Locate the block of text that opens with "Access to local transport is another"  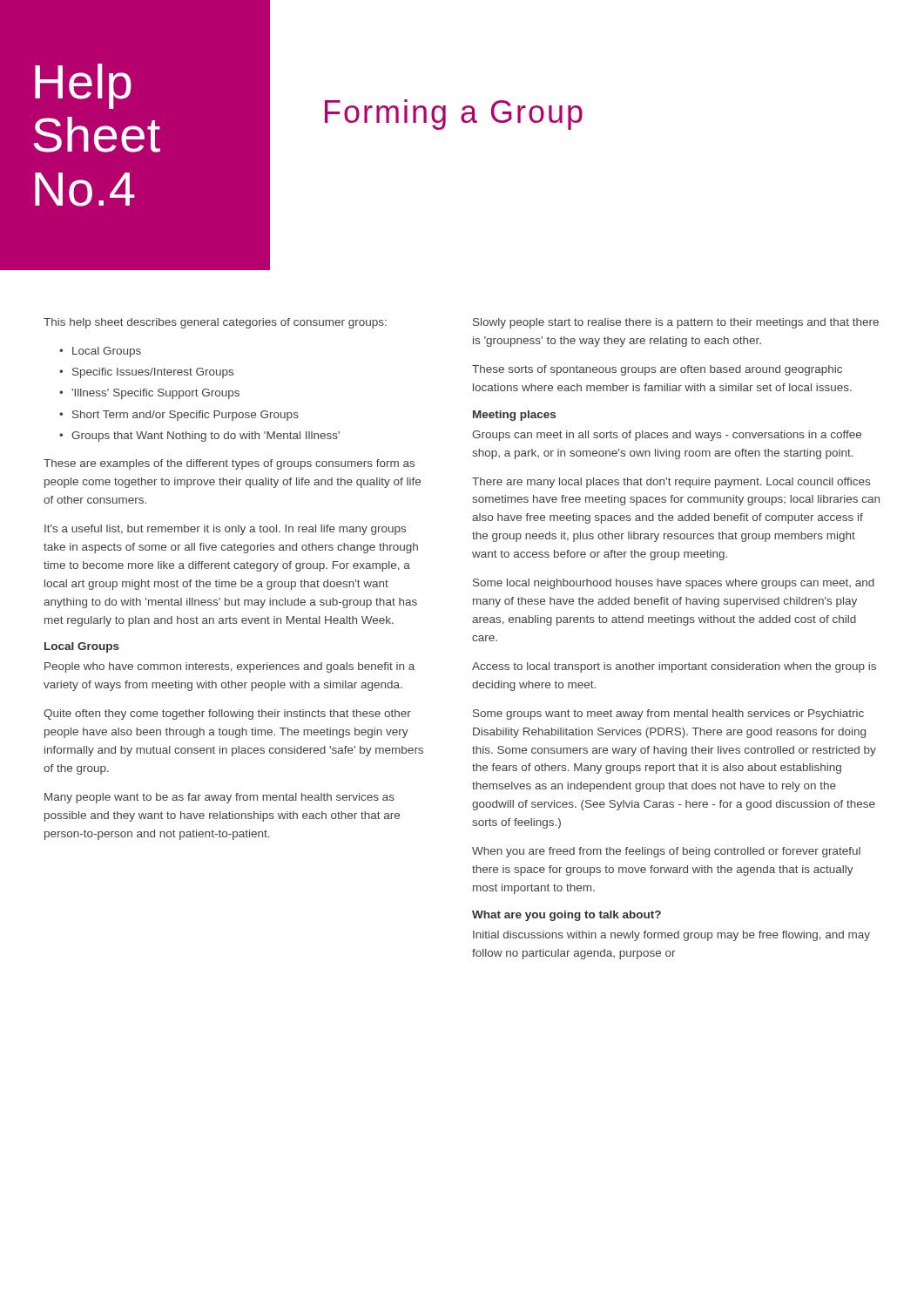(674, 675)
